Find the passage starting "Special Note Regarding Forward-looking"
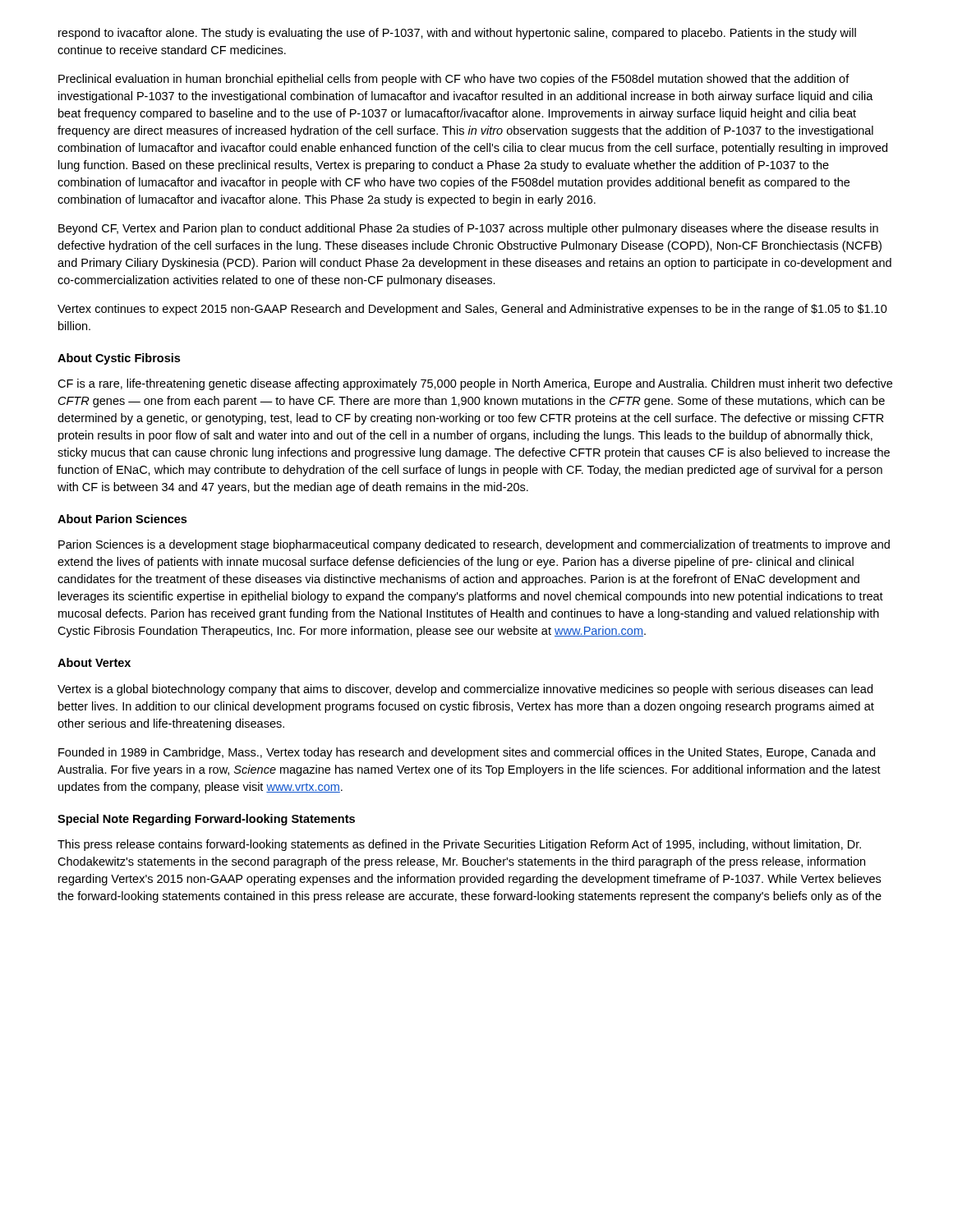The height and width of the screenshot is (1232, 953). (x=206, y=819)
